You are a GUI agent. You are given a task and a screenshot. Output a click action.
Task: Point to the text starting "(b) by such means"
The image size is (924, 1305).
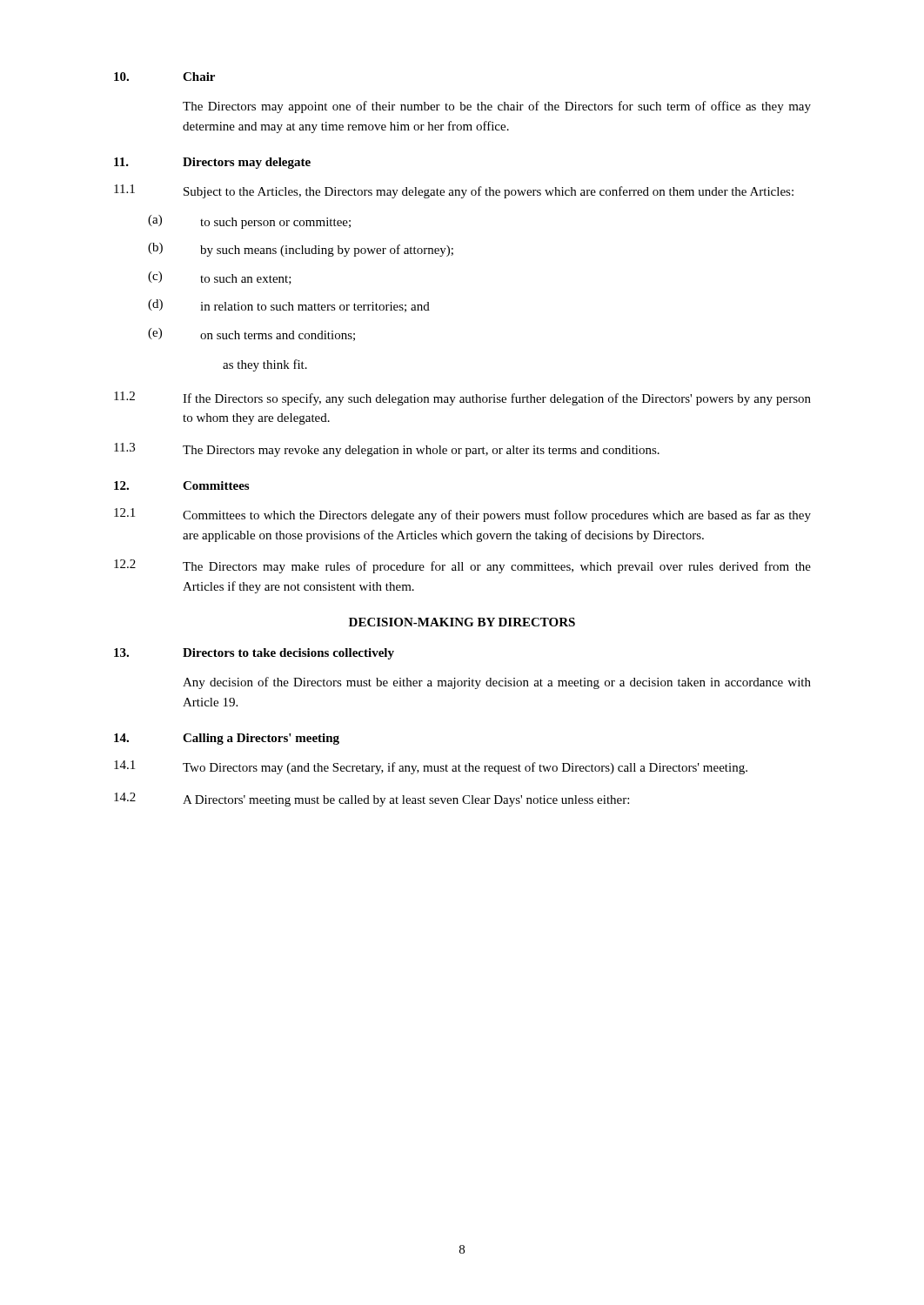[301, 250]
